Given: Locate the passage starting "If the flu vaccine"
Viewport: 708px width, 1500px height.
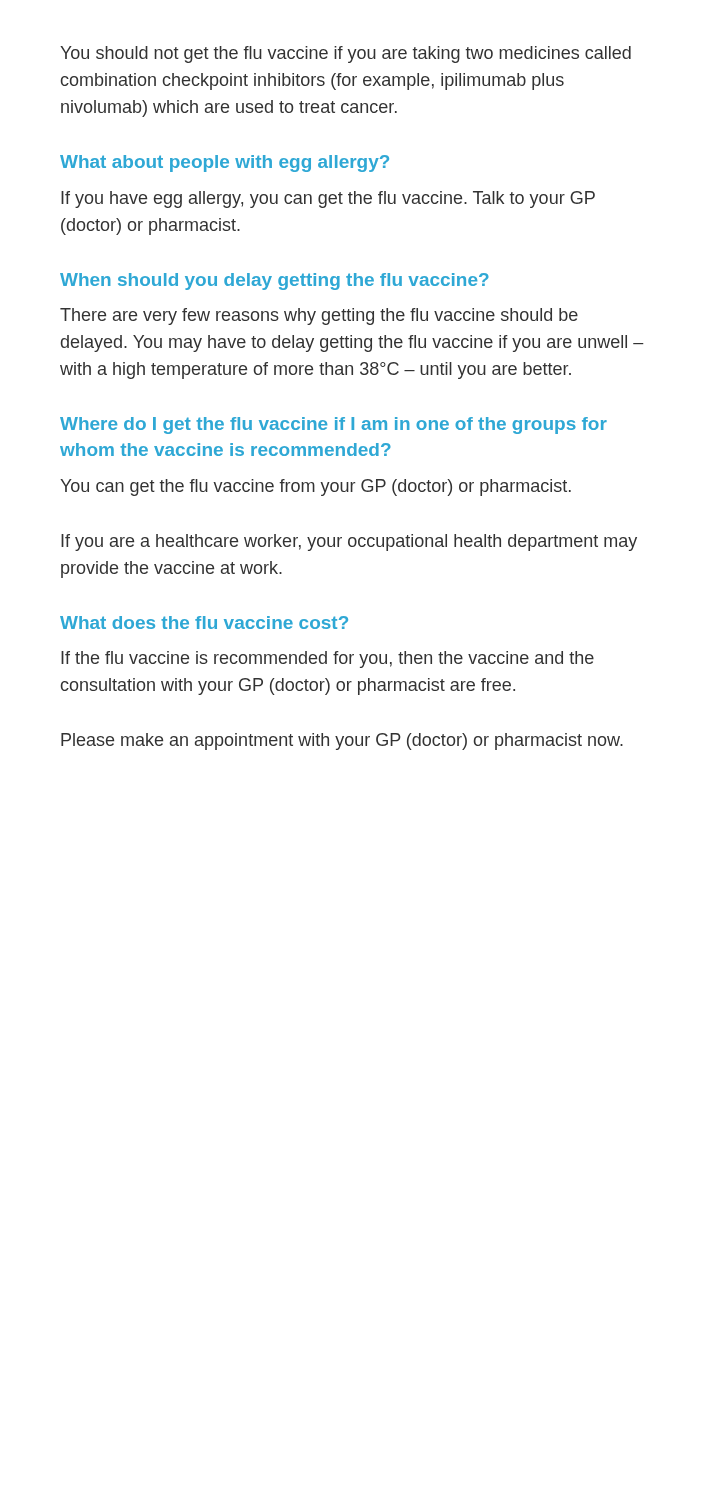Looking at the screenshot, I should coord(327,672).
